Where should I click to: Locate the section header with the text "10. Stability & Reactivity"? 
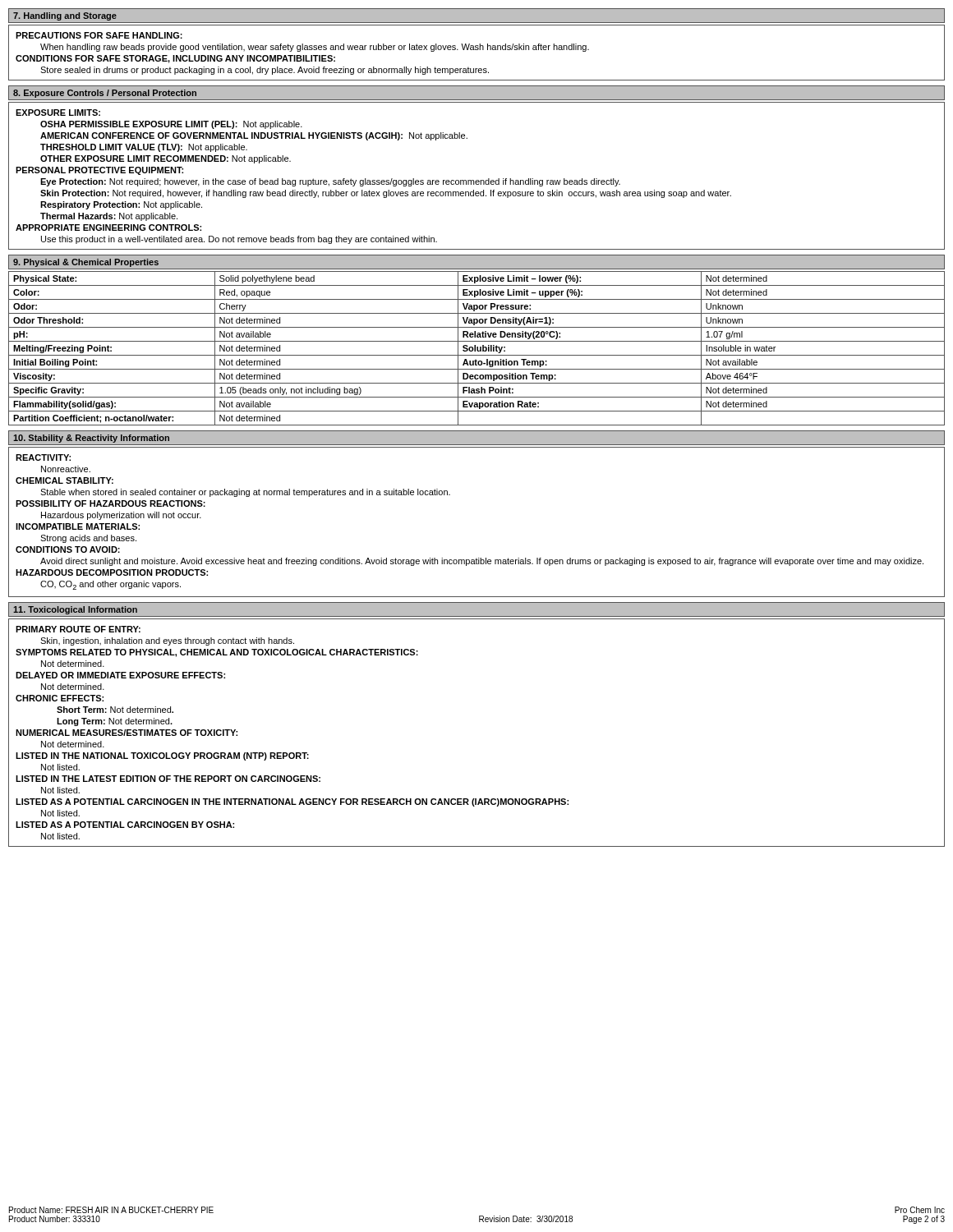91,438
